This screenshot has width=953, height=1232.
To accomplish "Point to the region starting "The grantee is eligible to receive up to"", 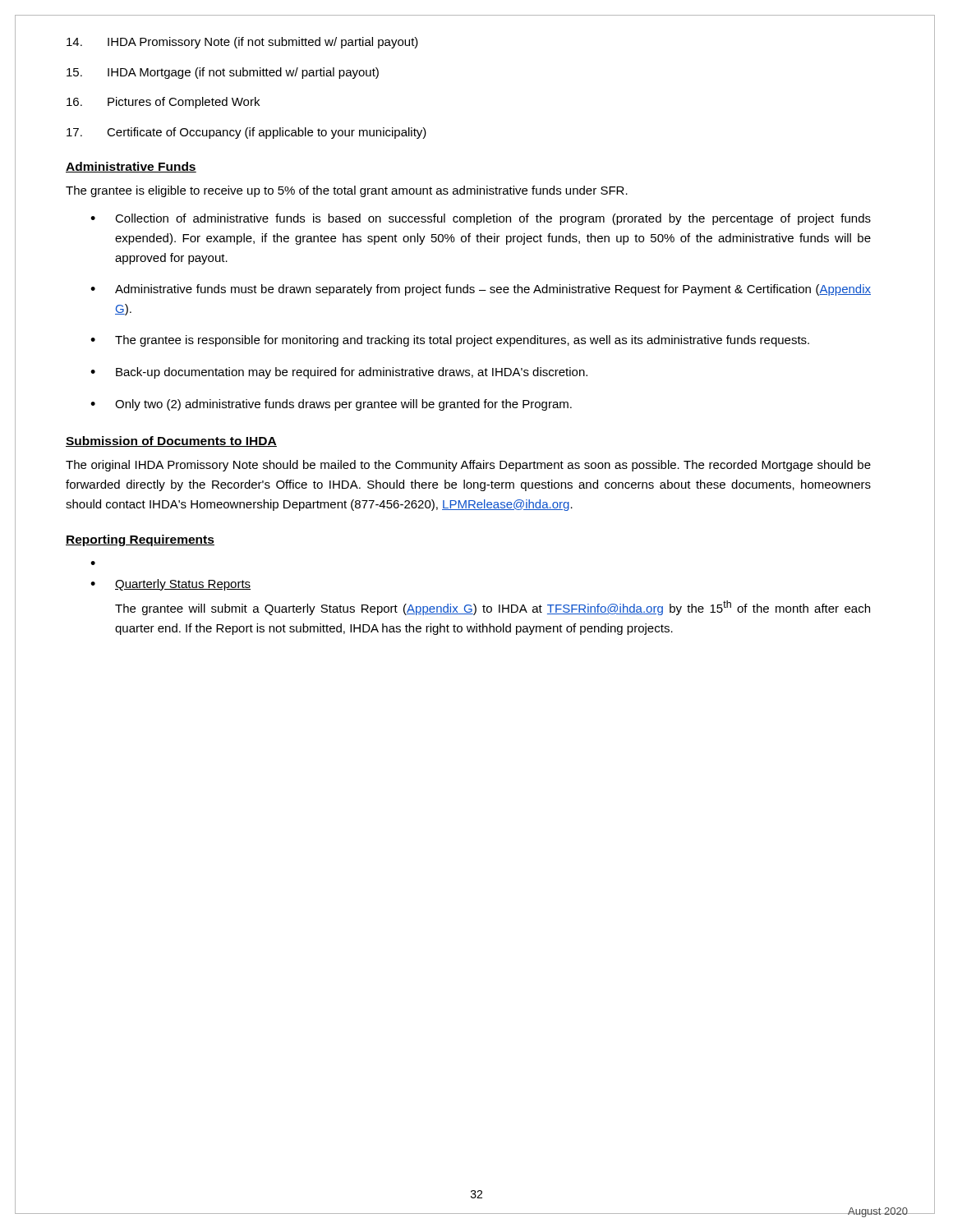I will pyautogui.click(x=347, y=190).
